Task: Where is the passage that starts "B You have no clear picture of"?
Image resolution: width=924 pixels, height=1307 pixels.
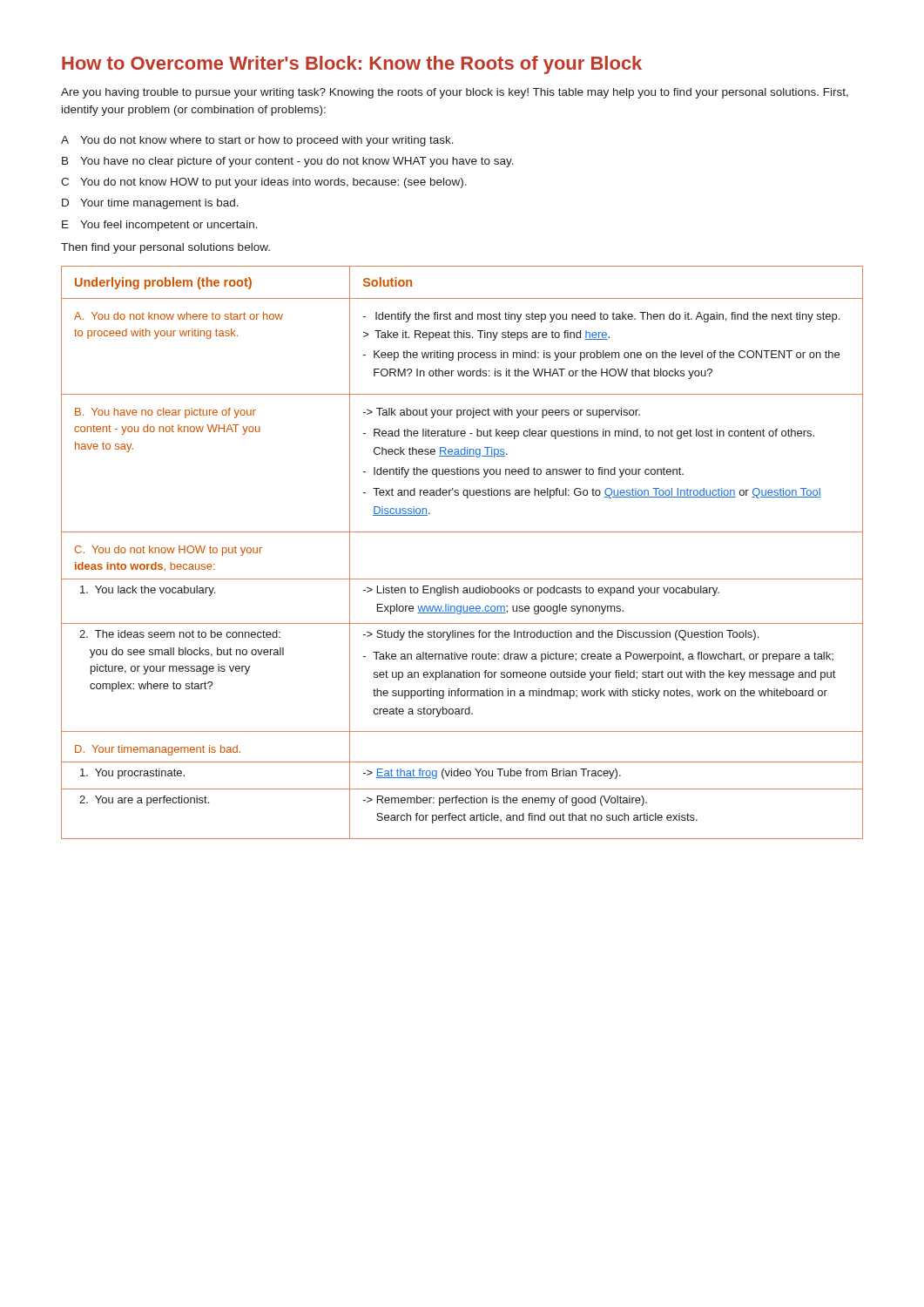Action: [462, 161]
